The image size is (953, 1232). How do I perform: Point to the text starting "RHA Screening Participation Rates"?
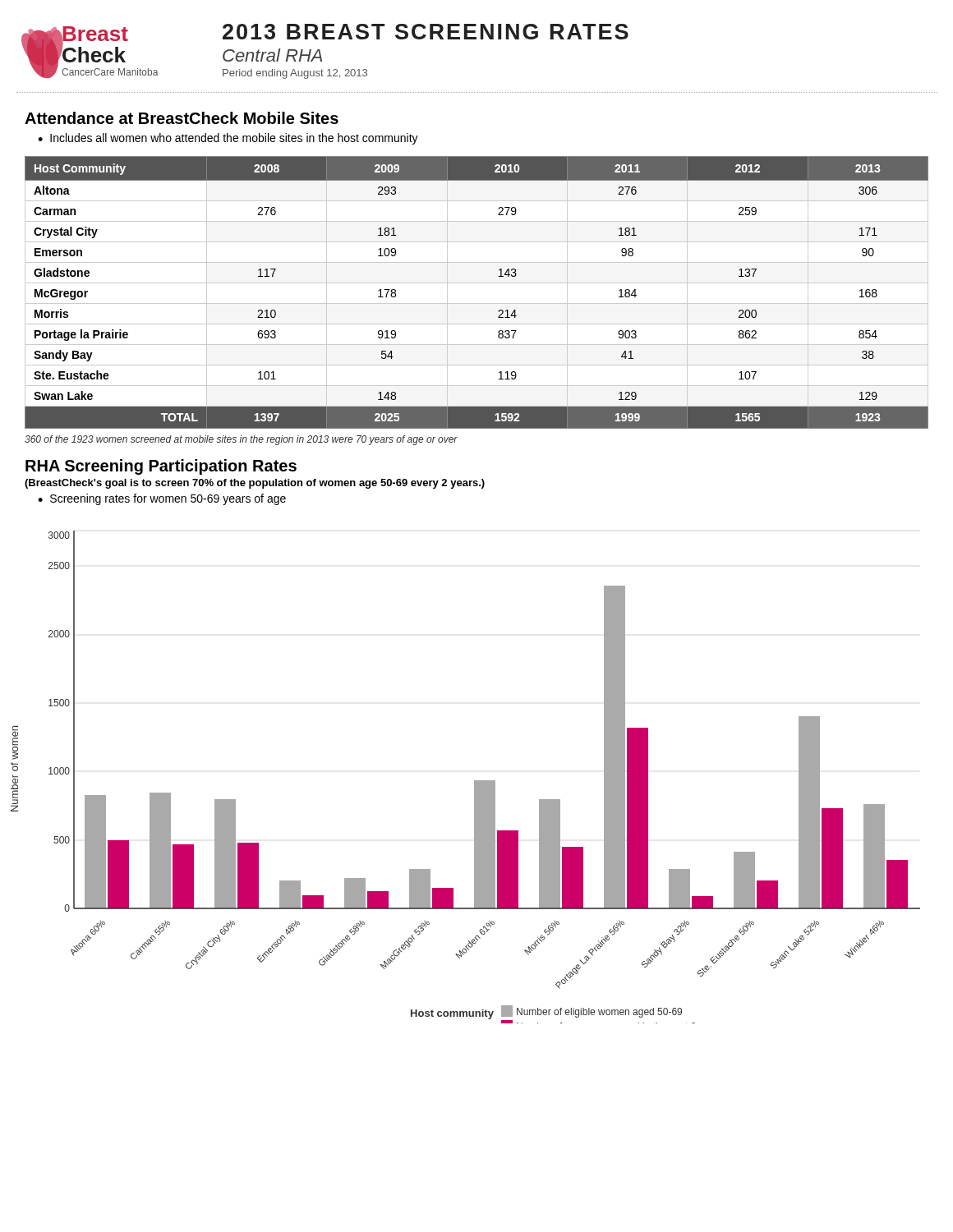point(161,465)
